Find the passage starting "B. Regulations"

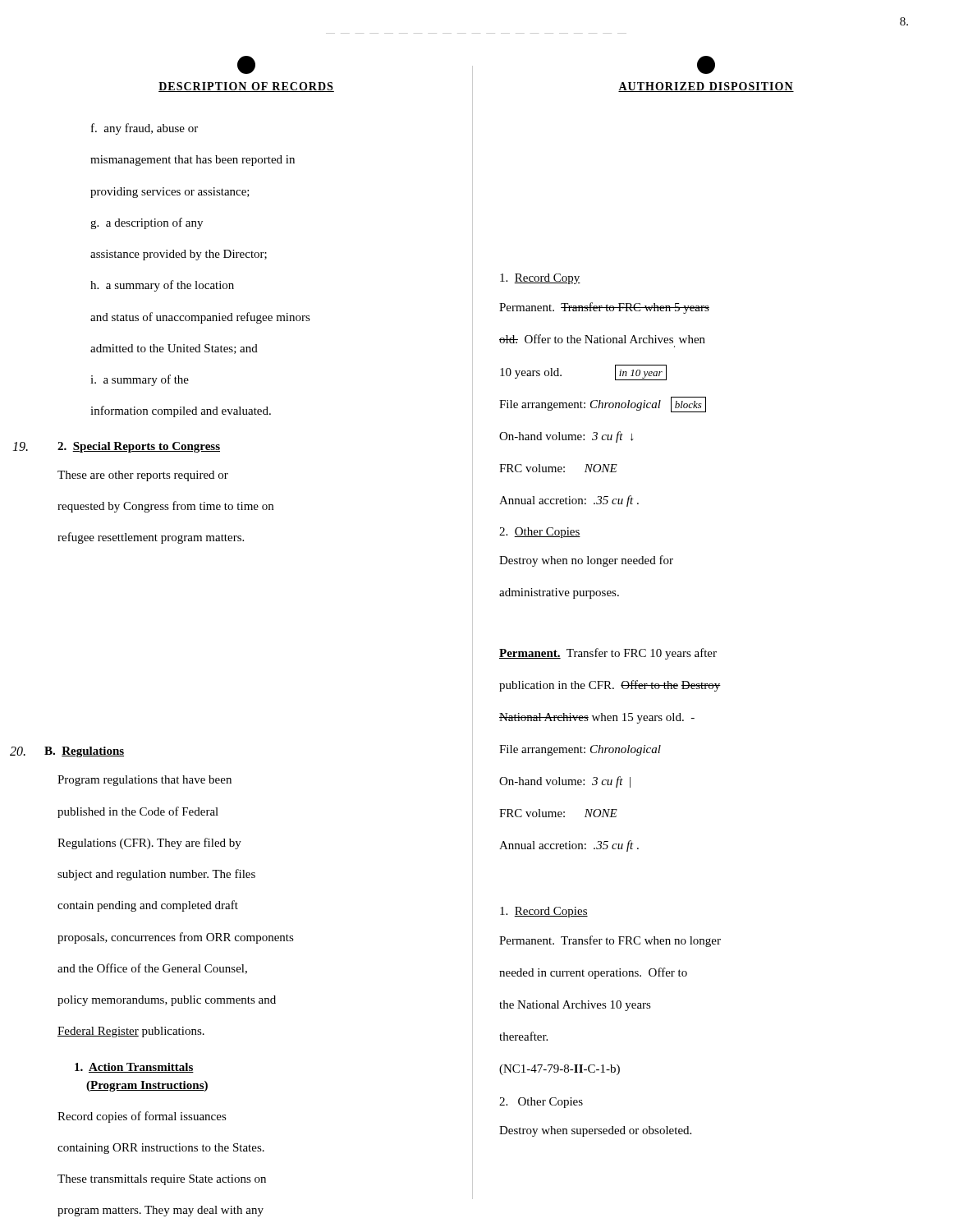(x=84, y=751)
